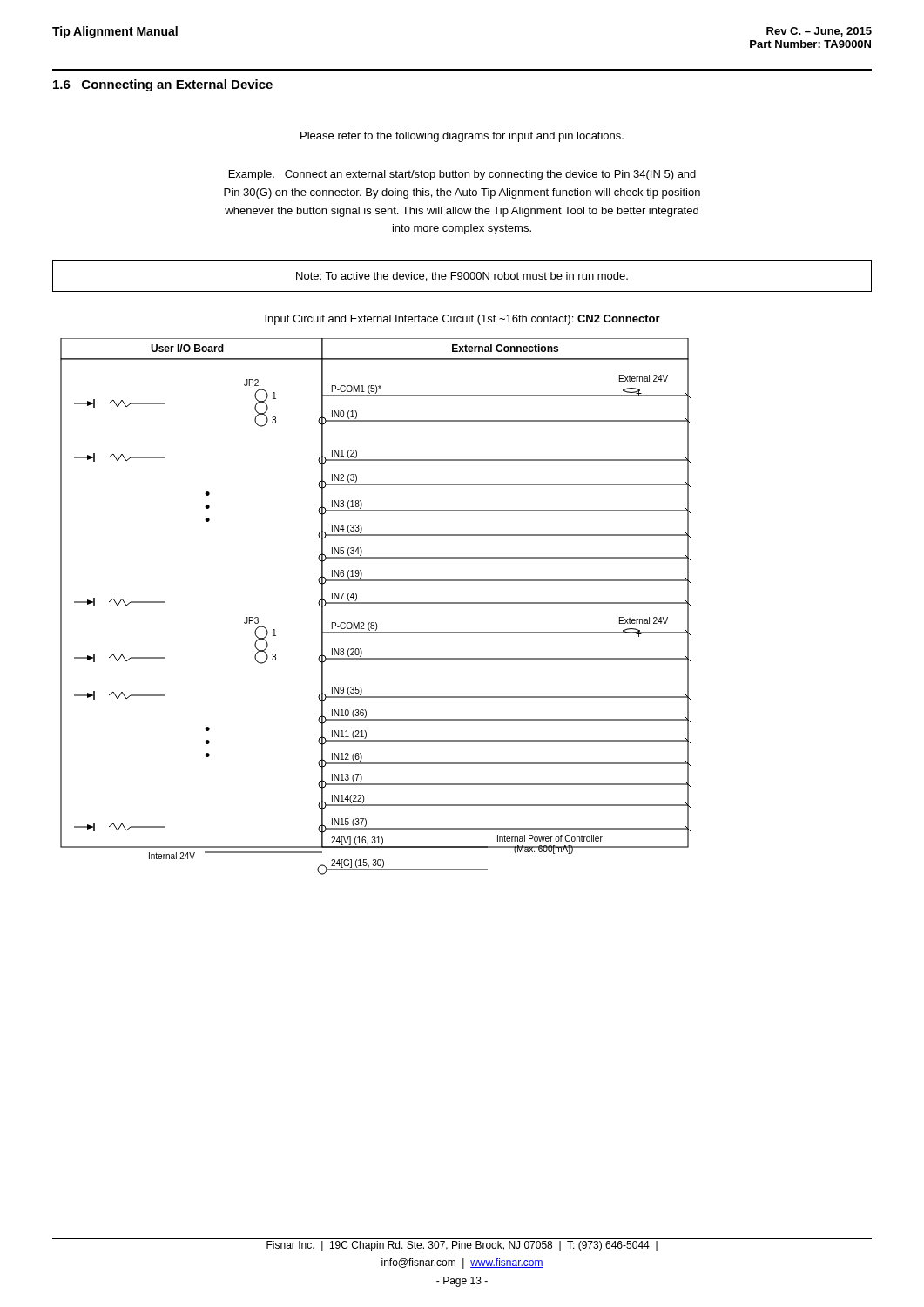924x1307 pixels.
Task: Locate the text block containing "Note: To active the device,"
Action: (x=462, y=276)
